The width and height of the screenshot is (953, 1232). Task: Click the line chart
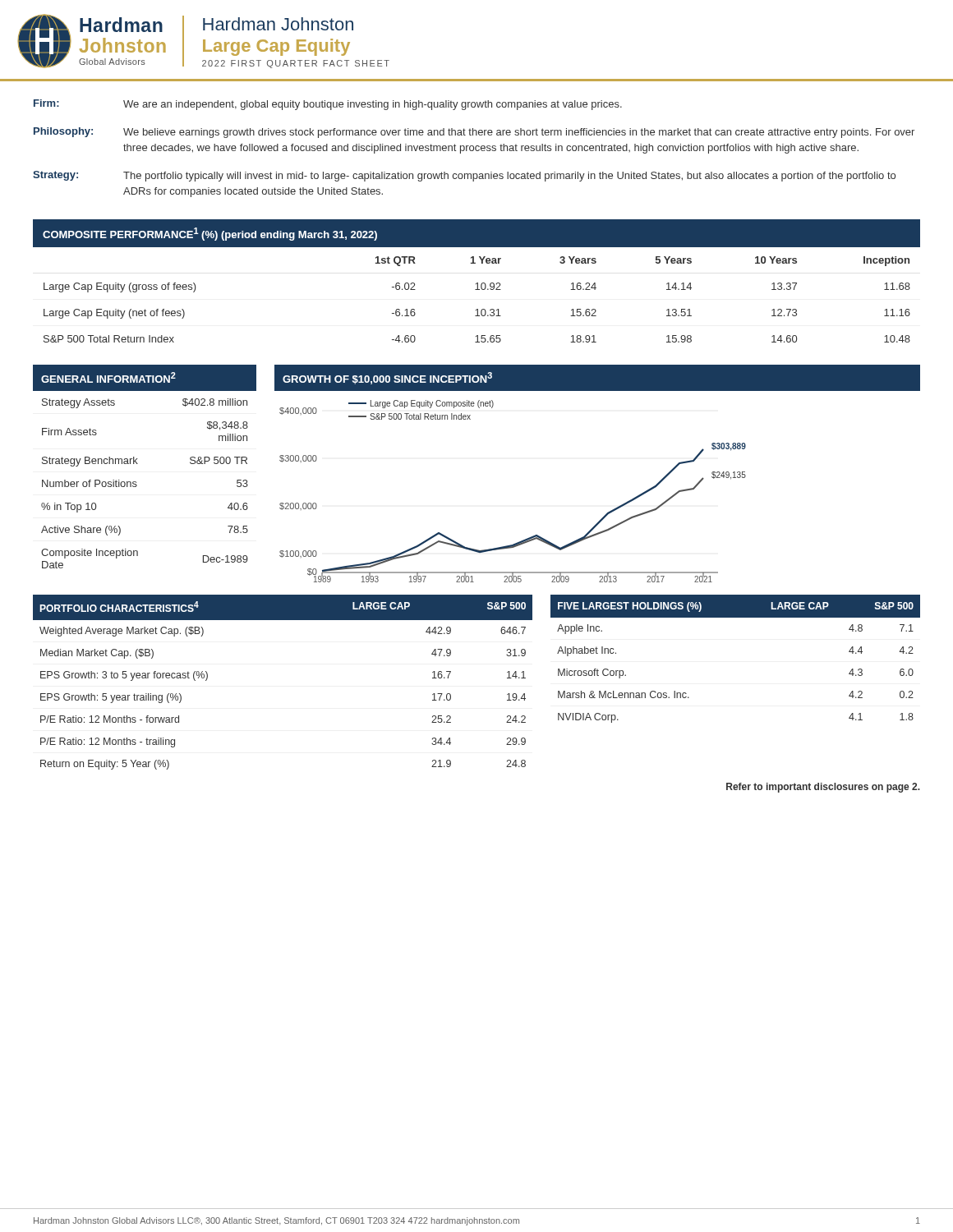pyautogui.click(x=597, y=488)
